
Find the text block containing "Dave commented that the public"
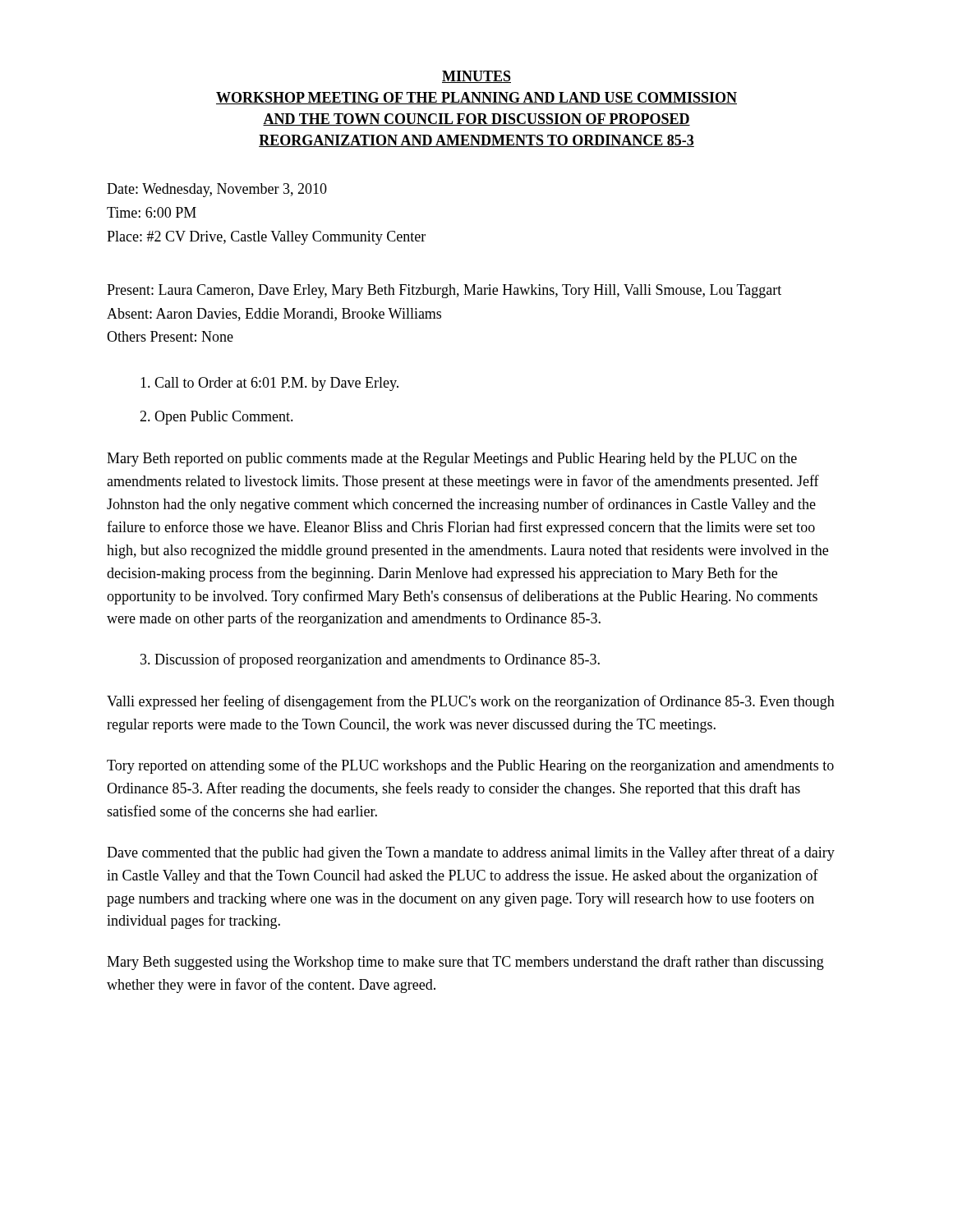tap(471, 887)
